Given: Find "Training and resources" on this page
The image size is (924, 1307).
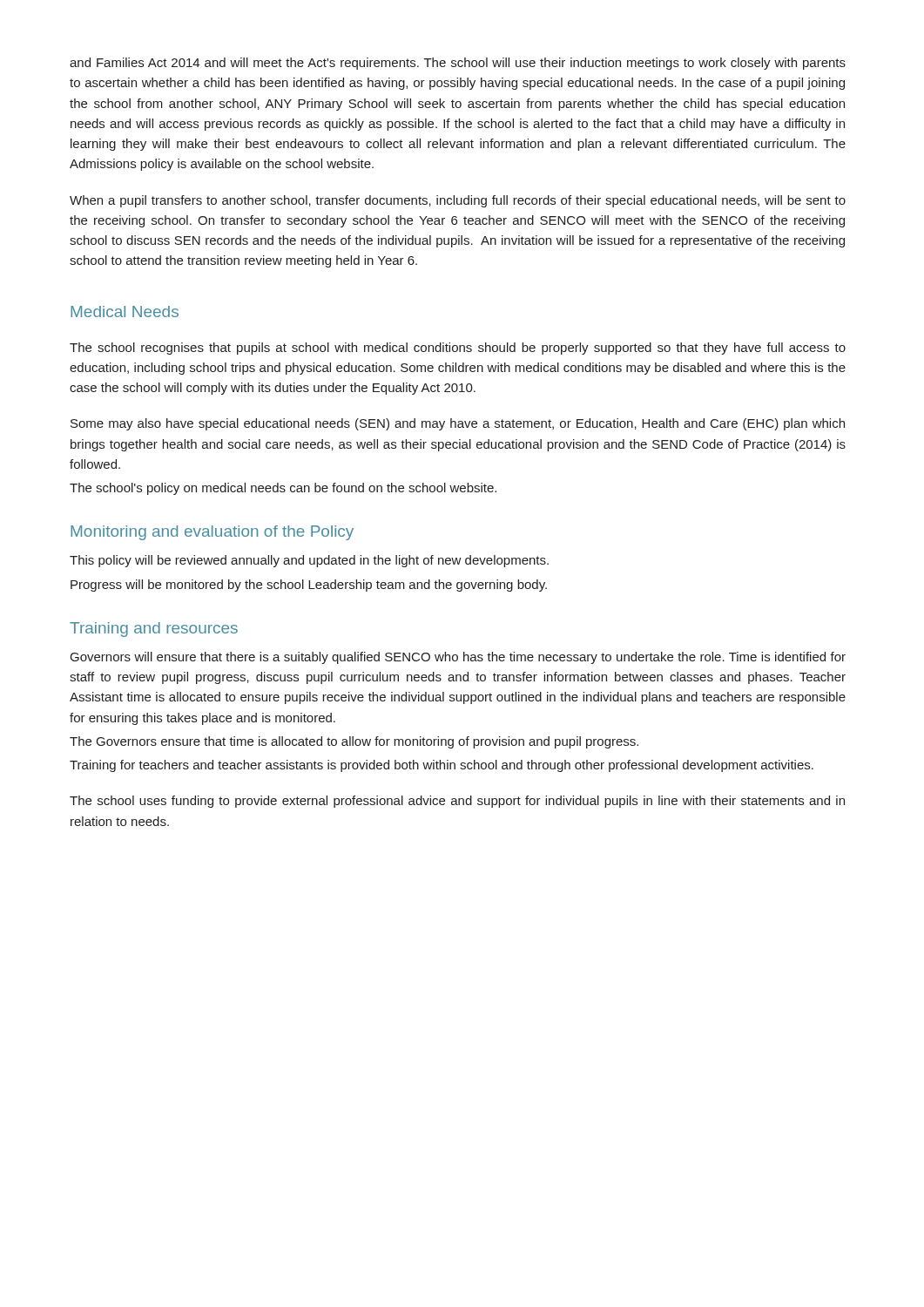Looking at the screenshot, I should click(x=154, y=628).
